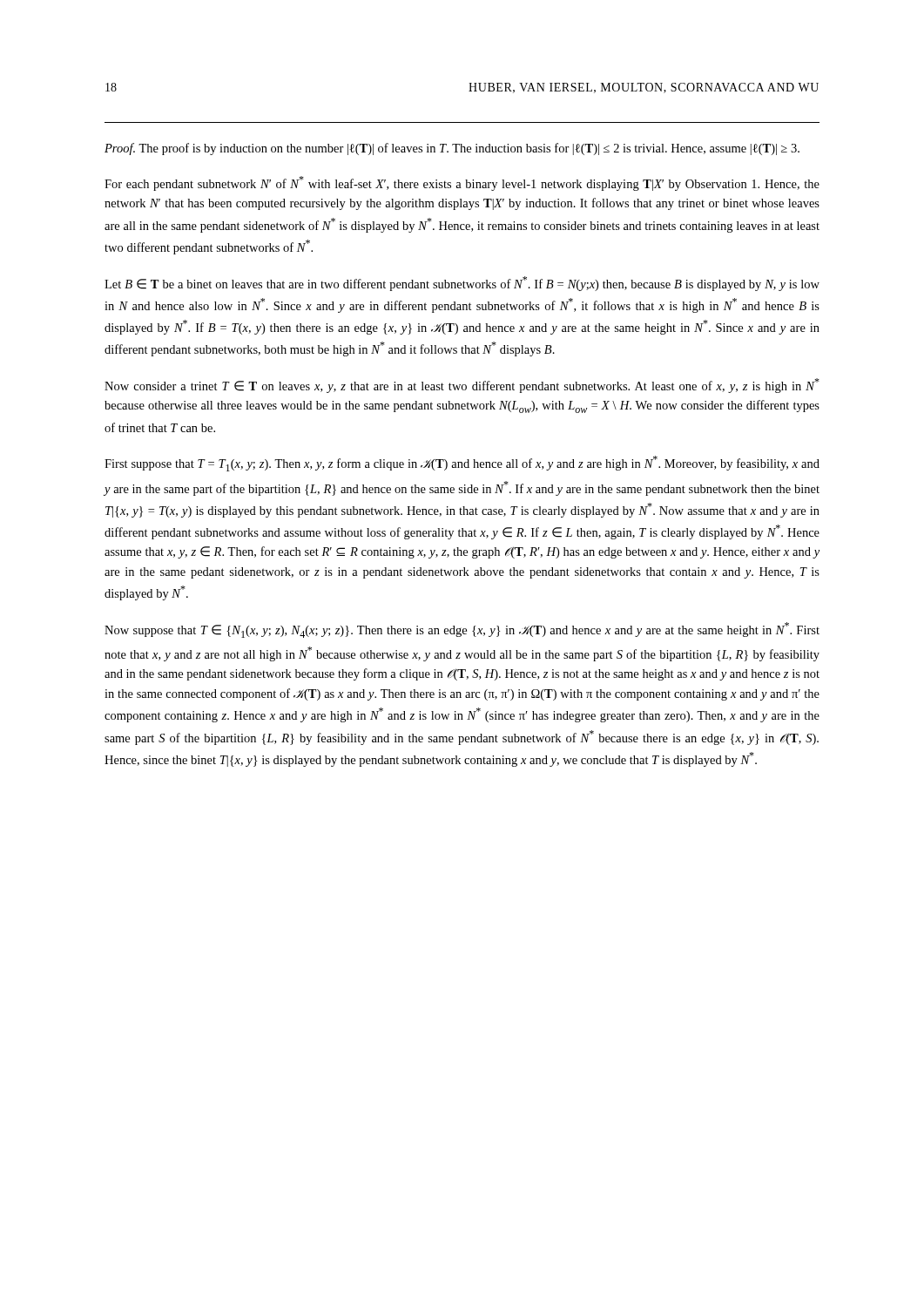Locate the text block with the text "Proof. The proof"
The width and height of the screenshot is (924, 1307).
pos(462,148)
